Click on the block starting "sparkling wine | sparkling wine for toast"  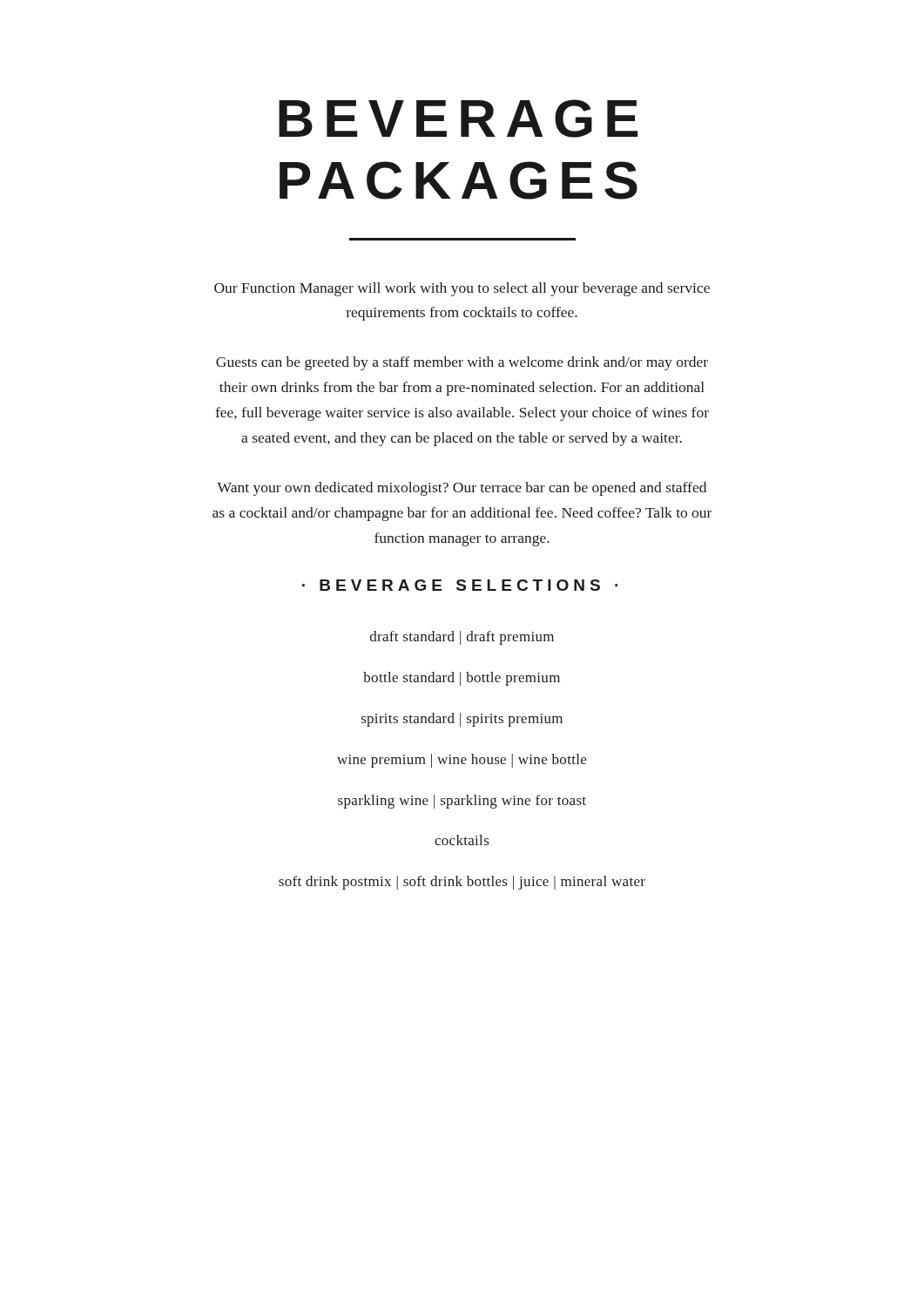coord(462,800)
